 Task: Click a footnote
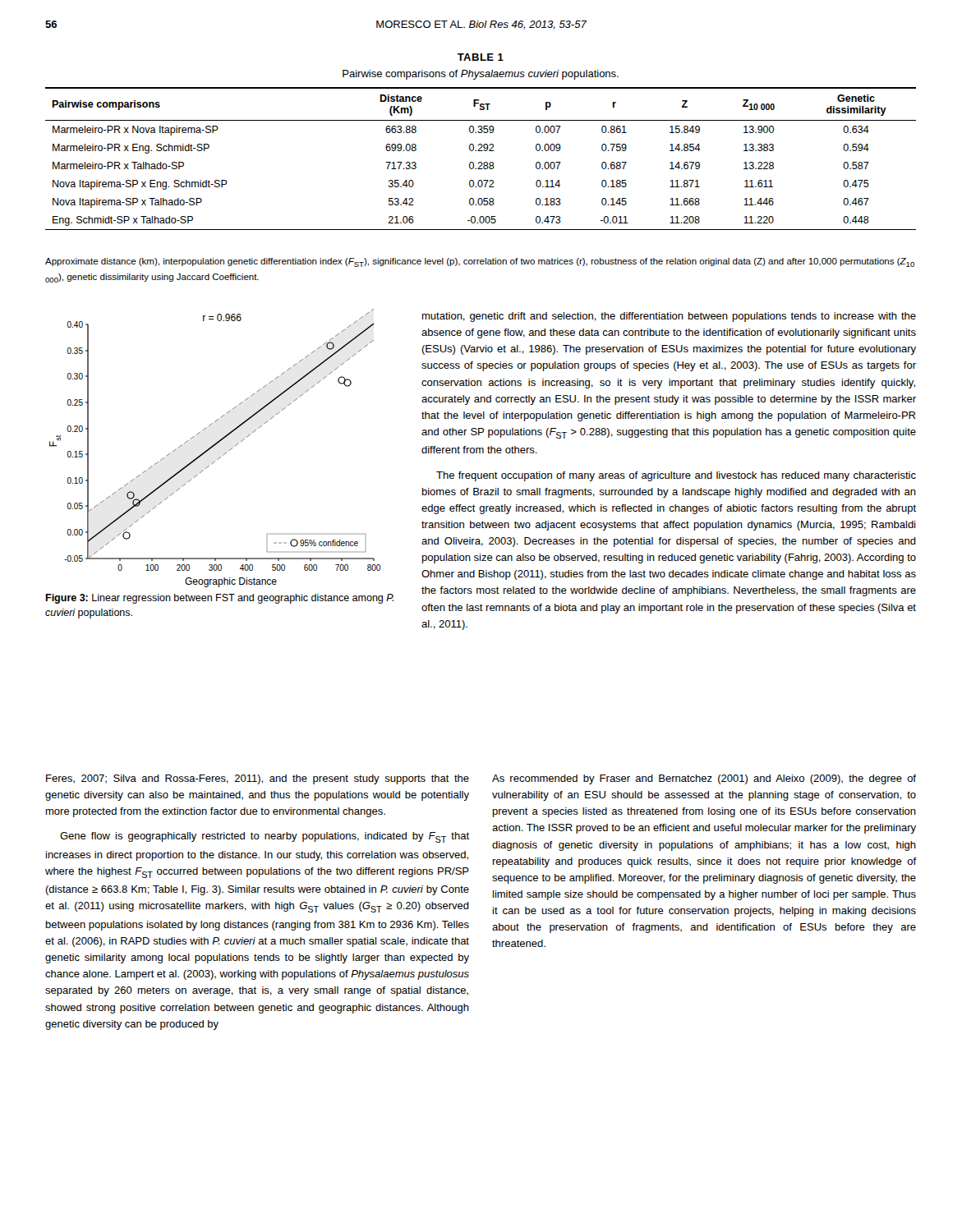coord(480,270)
